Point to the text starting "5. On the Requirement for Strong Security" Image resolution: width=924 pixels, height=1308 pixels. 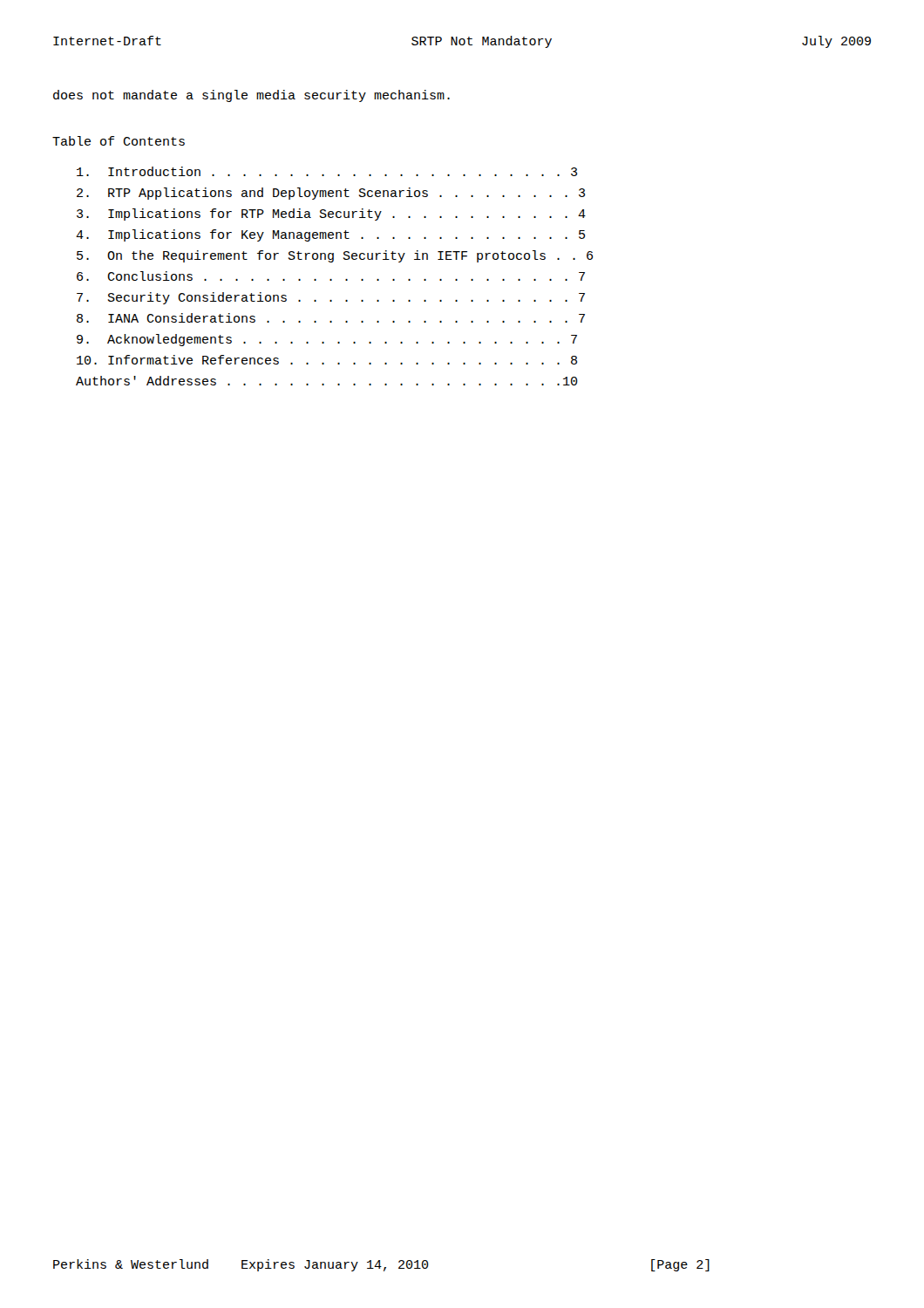coord(462,257)
